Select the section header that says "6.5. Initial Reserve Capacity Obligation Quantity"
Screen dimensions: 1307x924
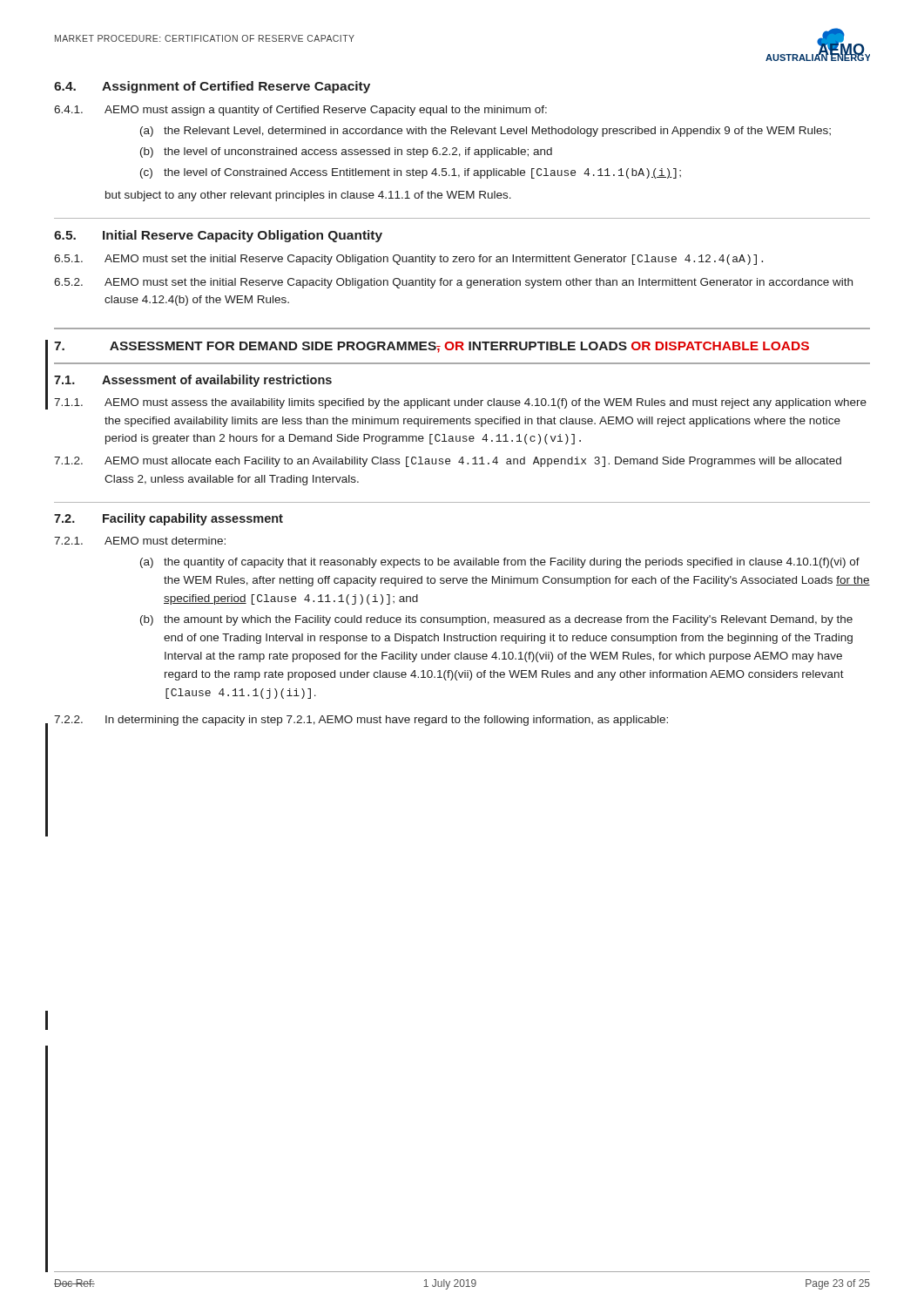point(218,236)
